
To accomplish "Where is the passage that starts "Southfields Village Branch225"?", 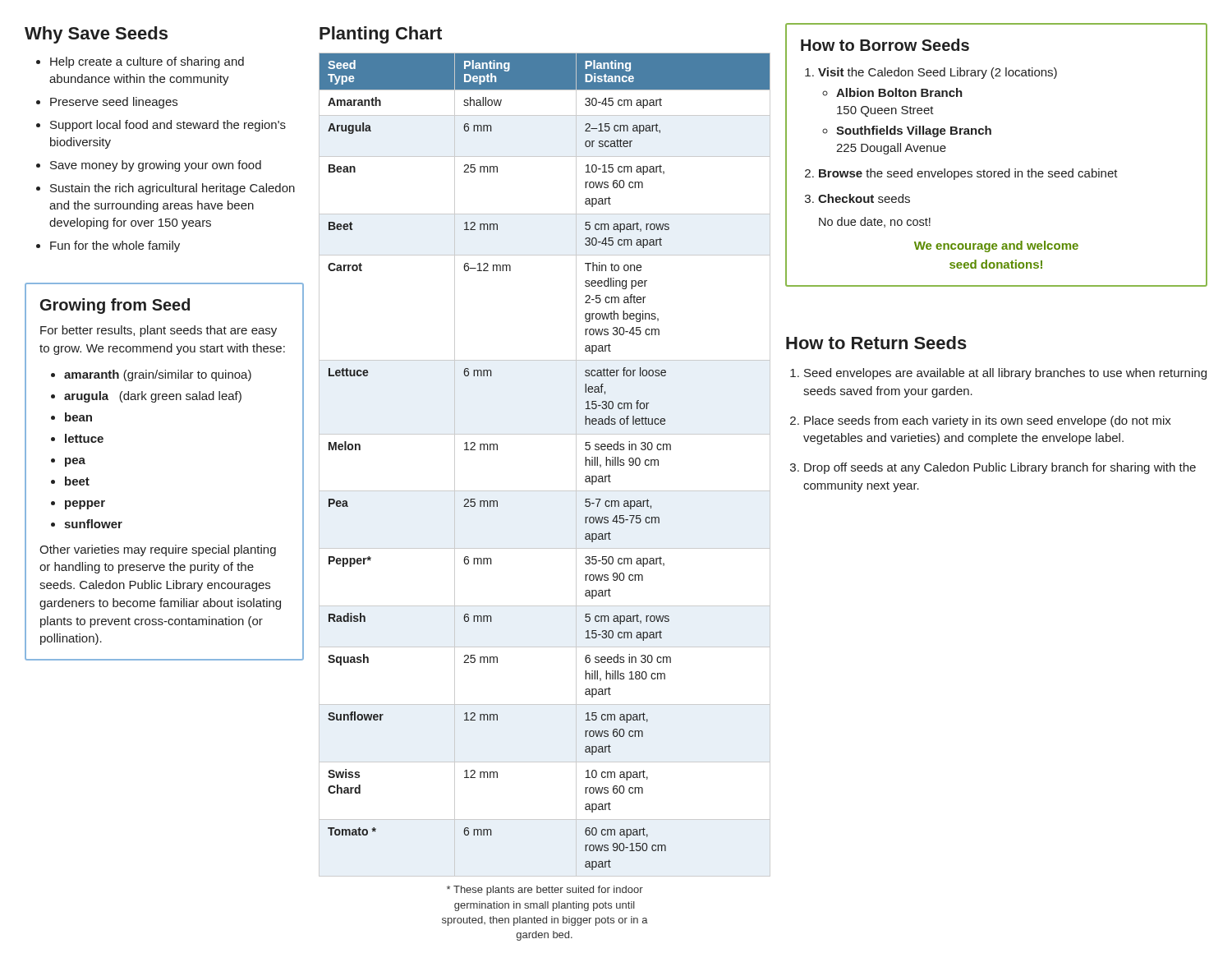I will [914, 139].
